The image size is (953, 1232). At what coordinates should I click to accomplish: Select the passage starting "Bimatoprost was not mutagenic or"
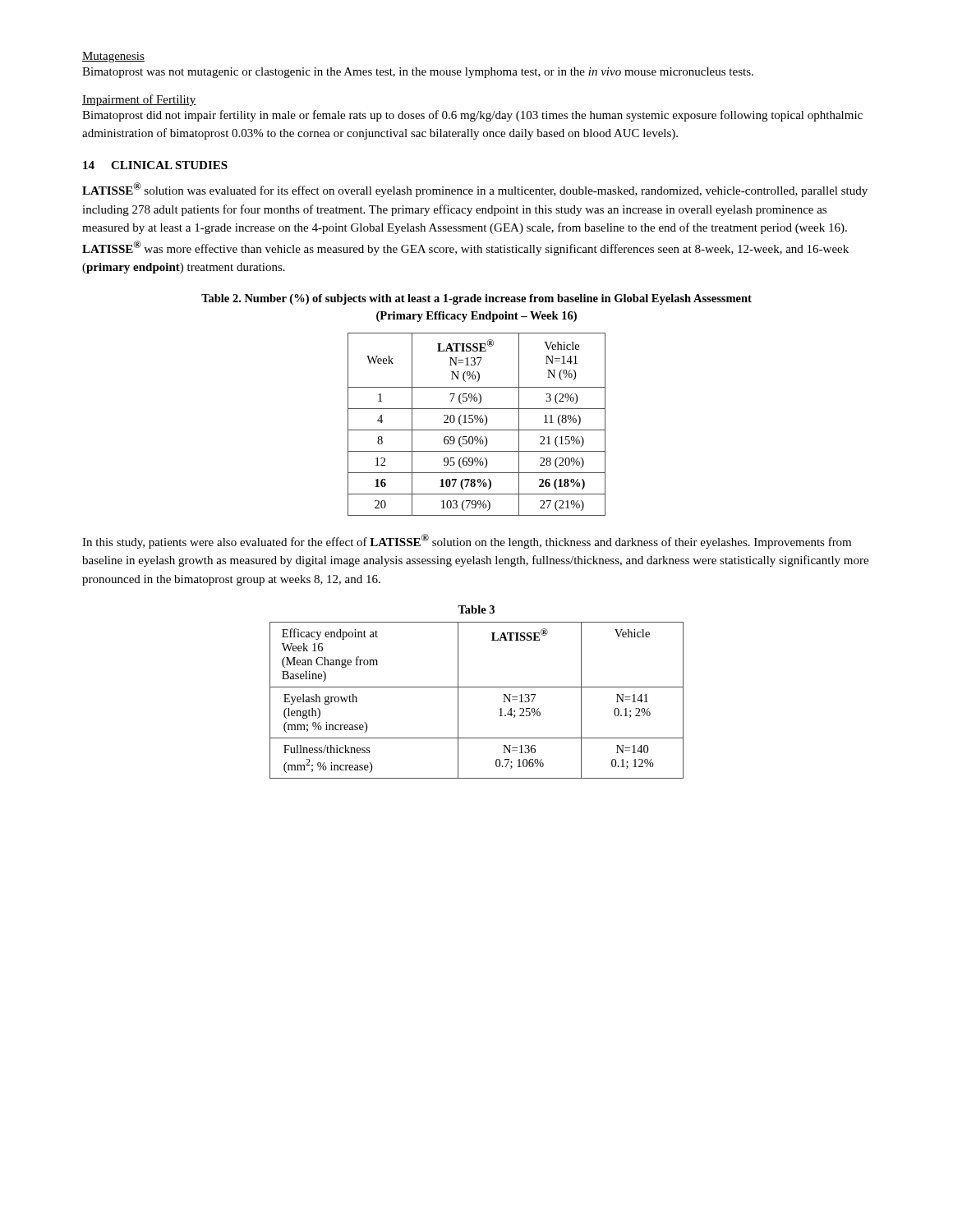(x=418, y=71)
